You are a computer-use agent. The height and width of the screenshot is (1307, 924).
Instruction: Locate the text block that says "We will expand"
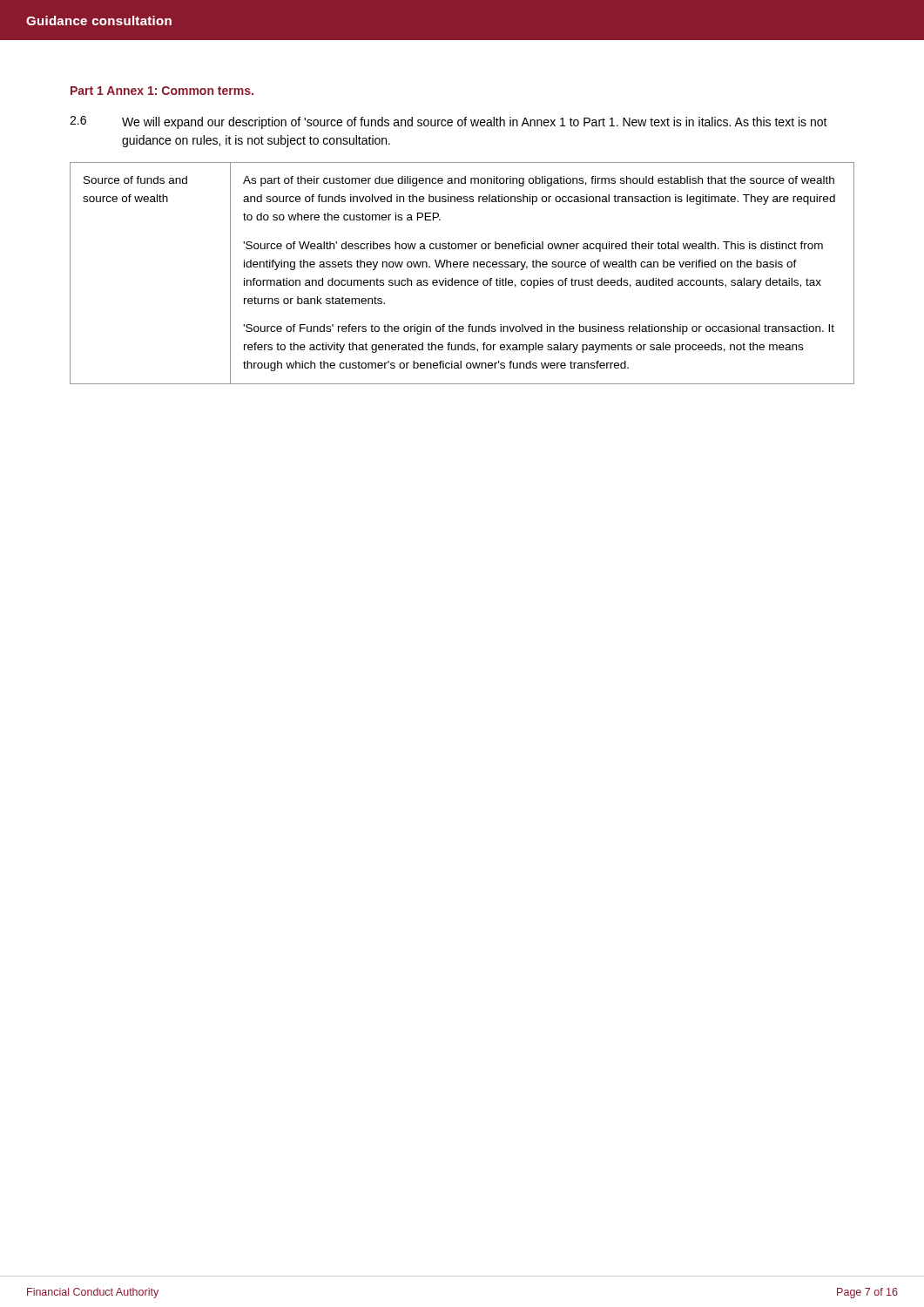click(474, 131)
